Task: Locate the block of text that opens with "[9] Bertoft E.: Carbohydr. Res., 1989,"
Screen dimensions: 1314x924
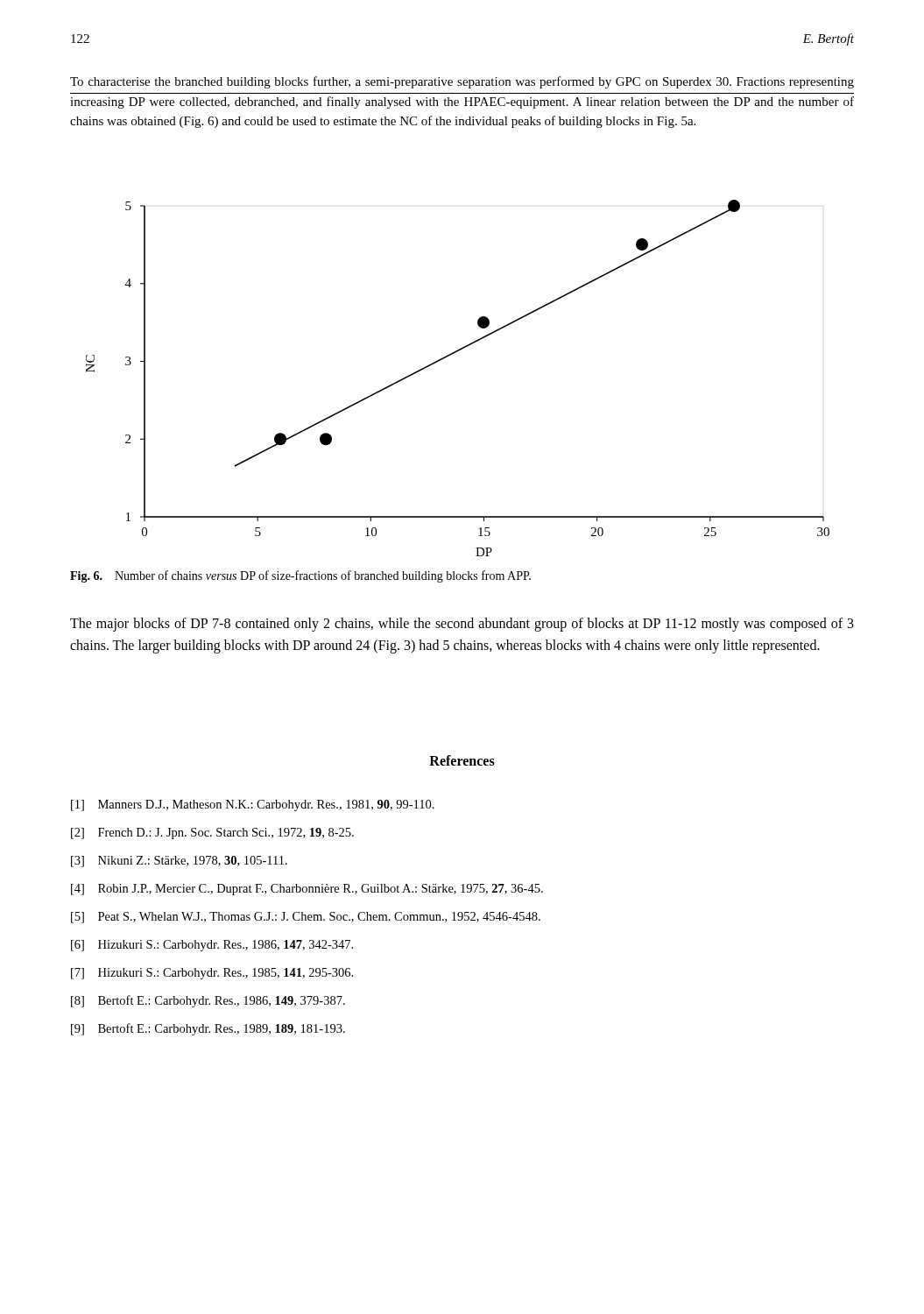Action: [x=208, y=1028]
